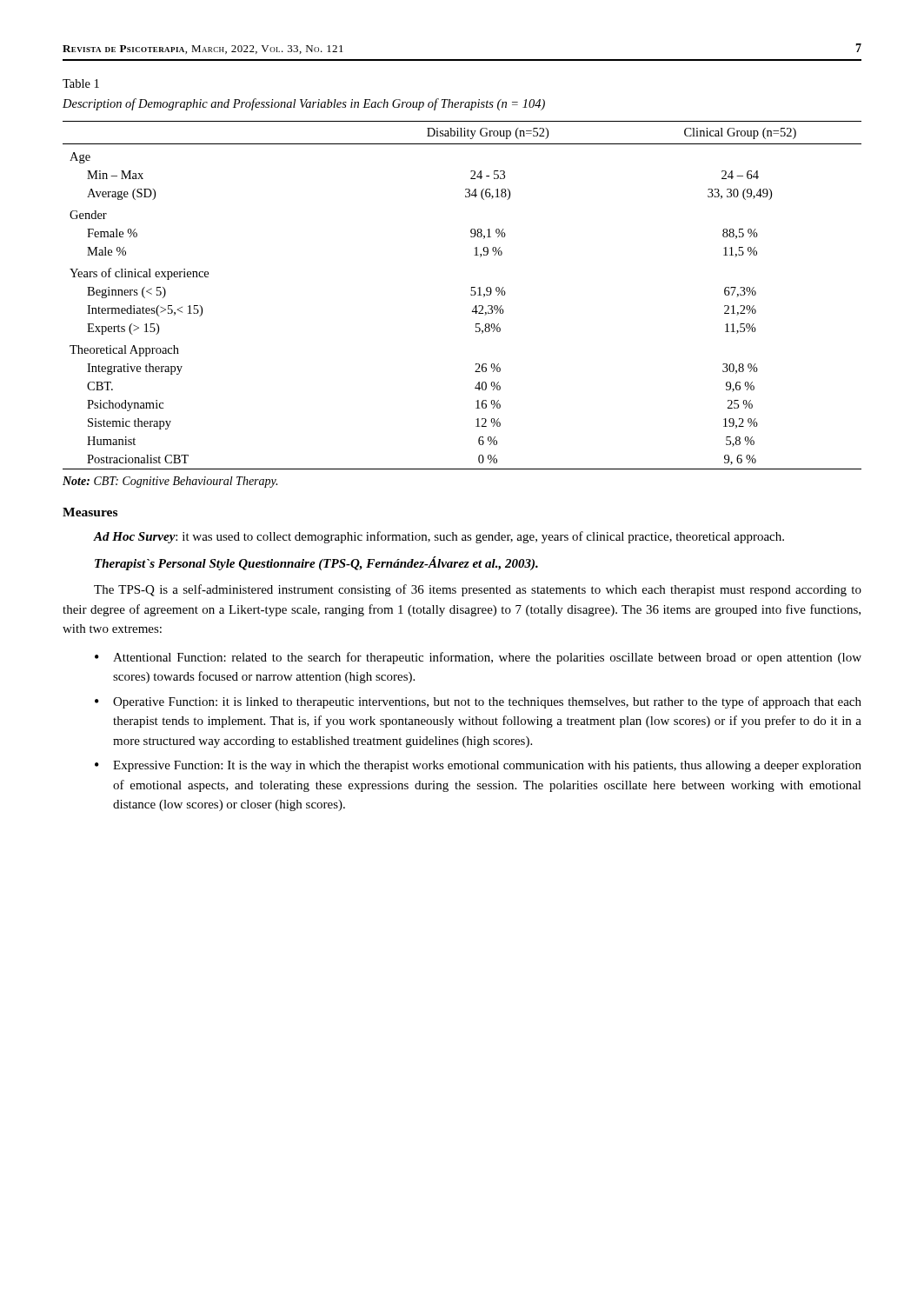Screen dimensions: 1304x924
Task: Click the caption
Action: coord(462,94)
